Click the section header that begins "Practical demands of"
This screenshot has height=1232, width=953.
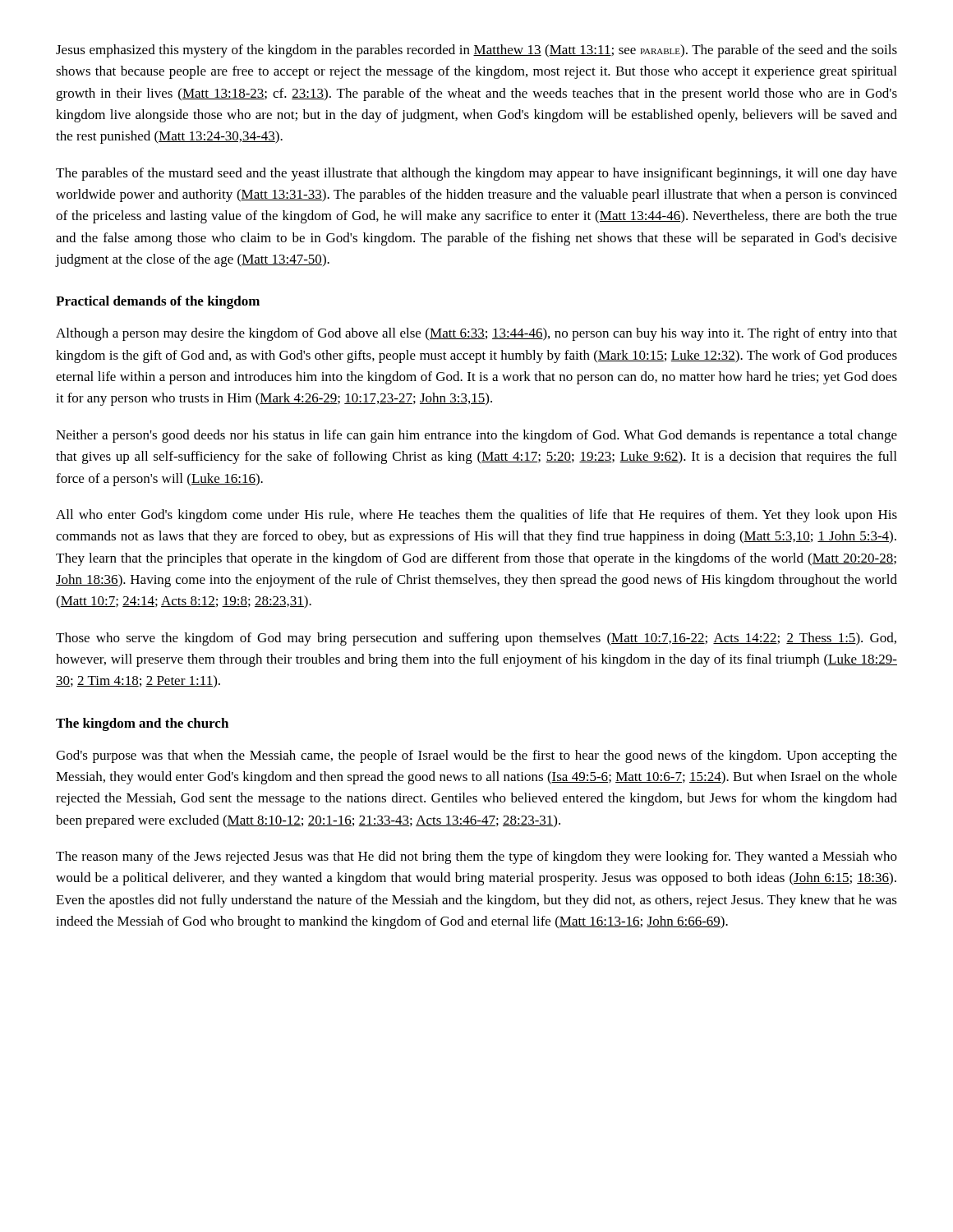coord(158,301)
